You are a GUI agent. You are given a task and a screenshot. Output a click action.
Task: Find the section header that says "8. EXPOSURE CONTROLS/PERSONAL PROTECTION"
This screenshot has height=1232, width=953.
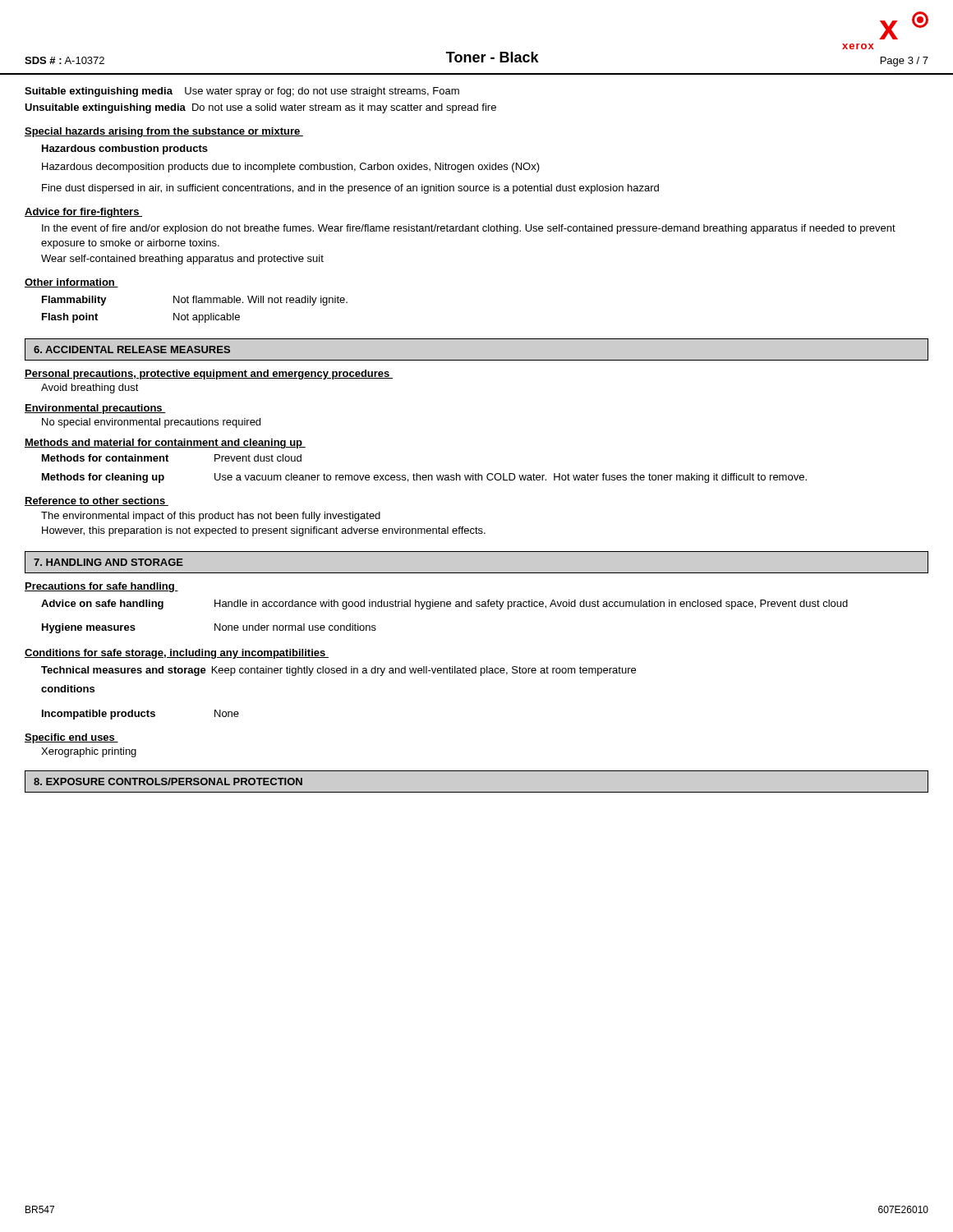(x=168, y=782)
